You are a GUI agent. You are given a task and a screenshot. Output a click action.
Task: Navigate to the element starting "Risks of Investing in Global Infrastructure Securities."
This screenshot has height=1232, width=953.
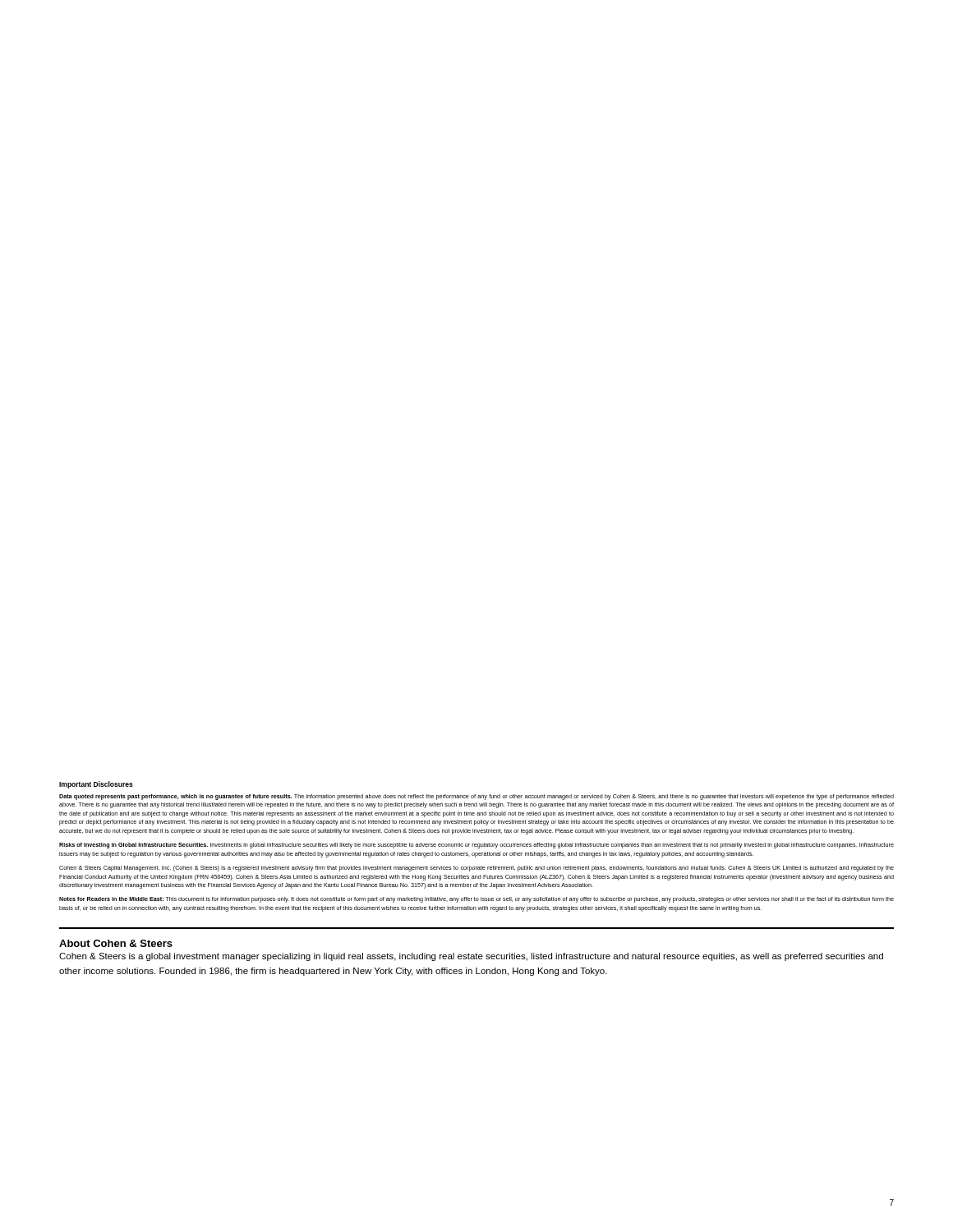[476, 849]
